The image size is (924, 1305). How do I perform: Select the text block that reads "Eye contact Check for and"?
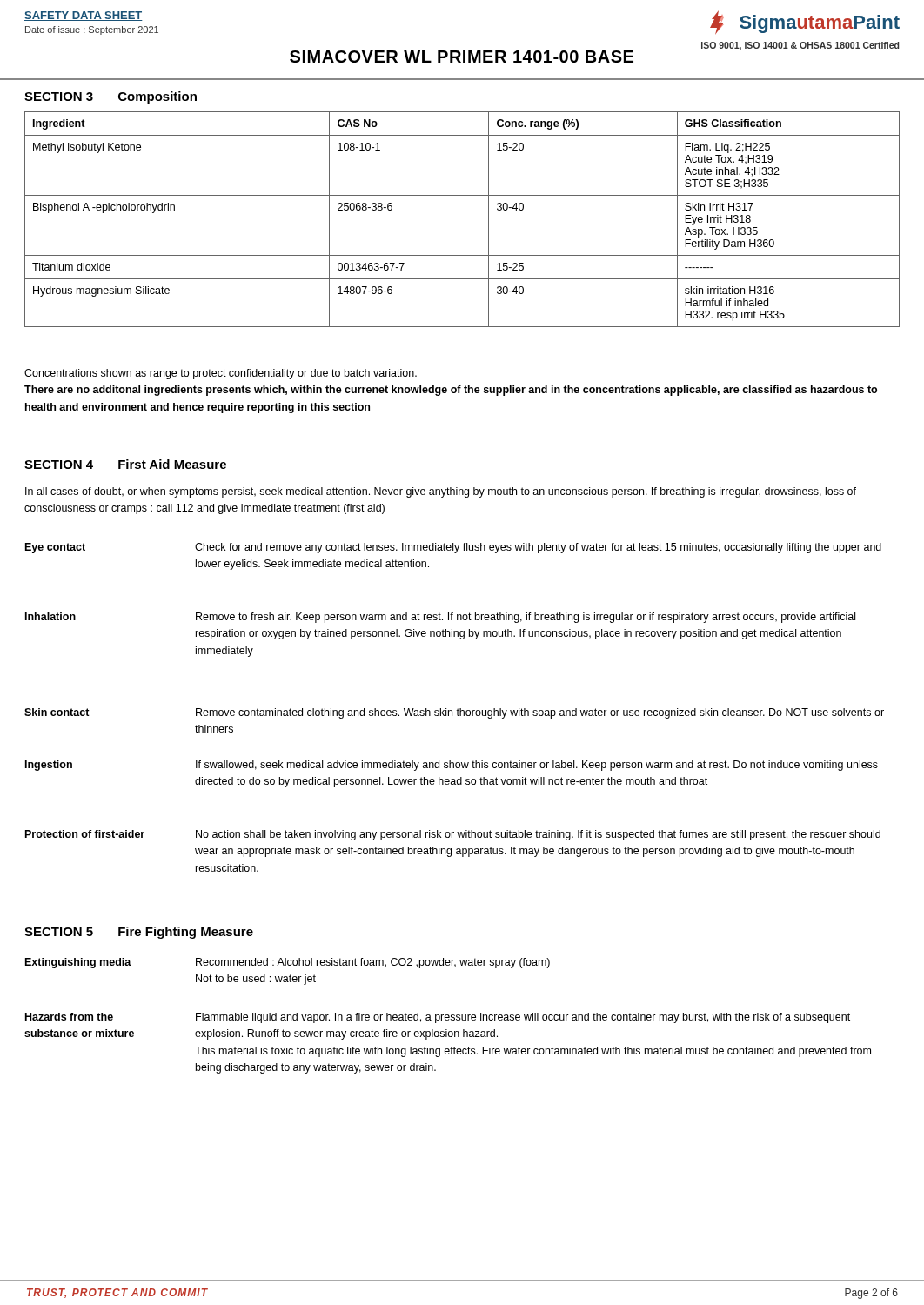(x=462, y=556)
